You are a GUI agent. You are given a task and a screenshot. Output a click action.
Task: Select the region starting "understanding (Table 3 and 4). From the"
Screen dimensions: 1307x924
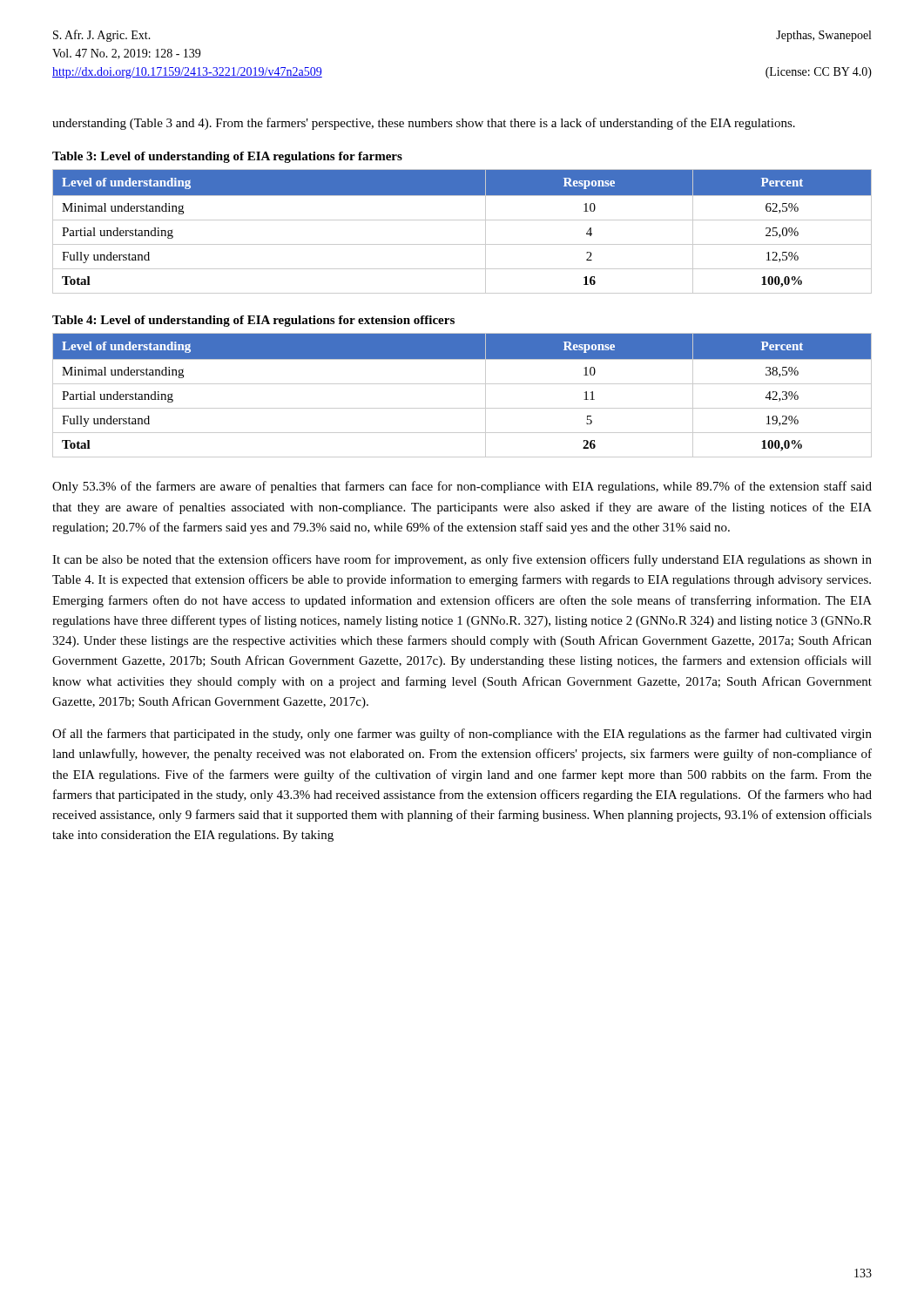click(x=424, y=123)
